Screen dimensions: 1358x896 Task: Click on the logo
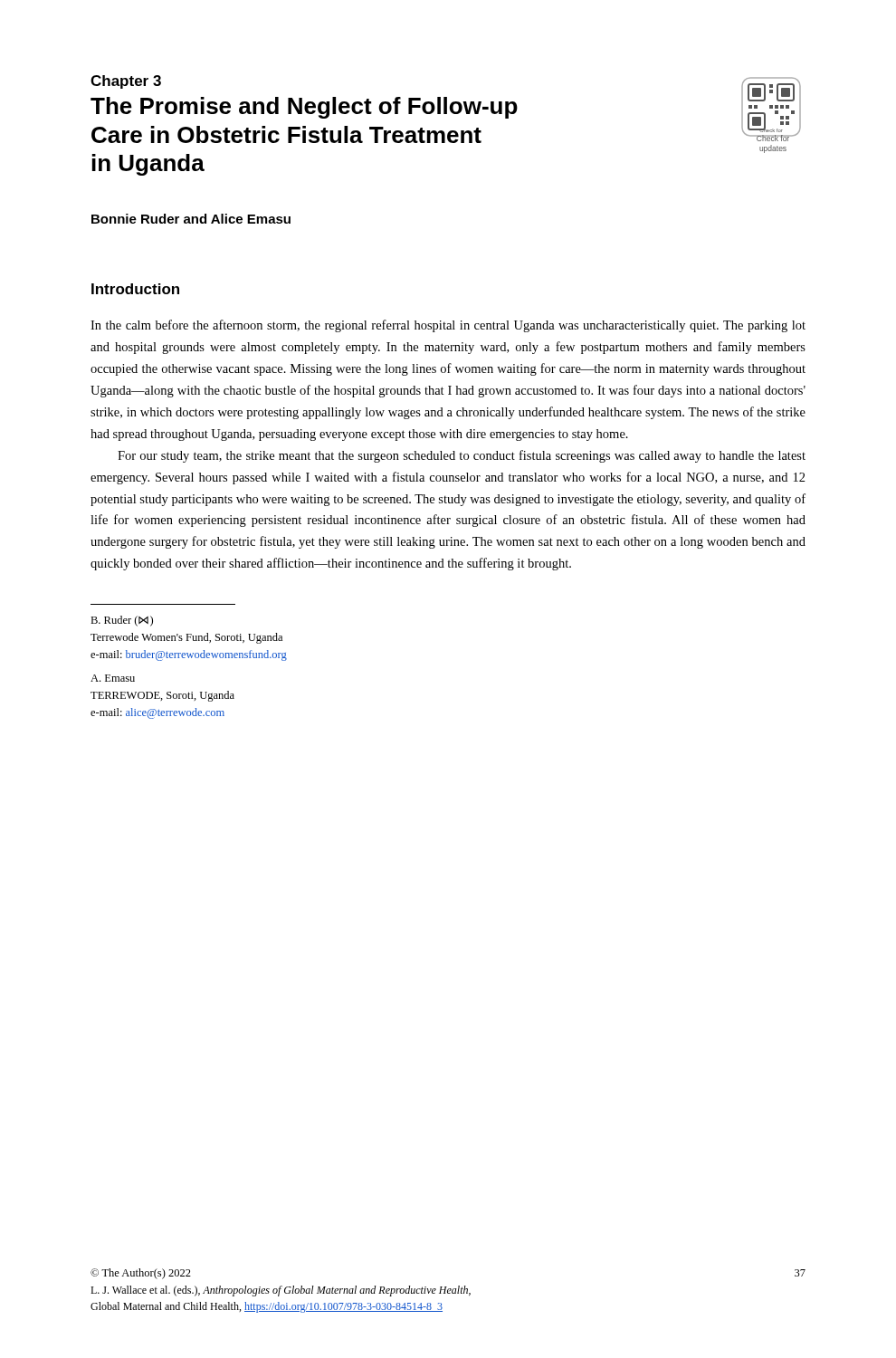(773, 115)
